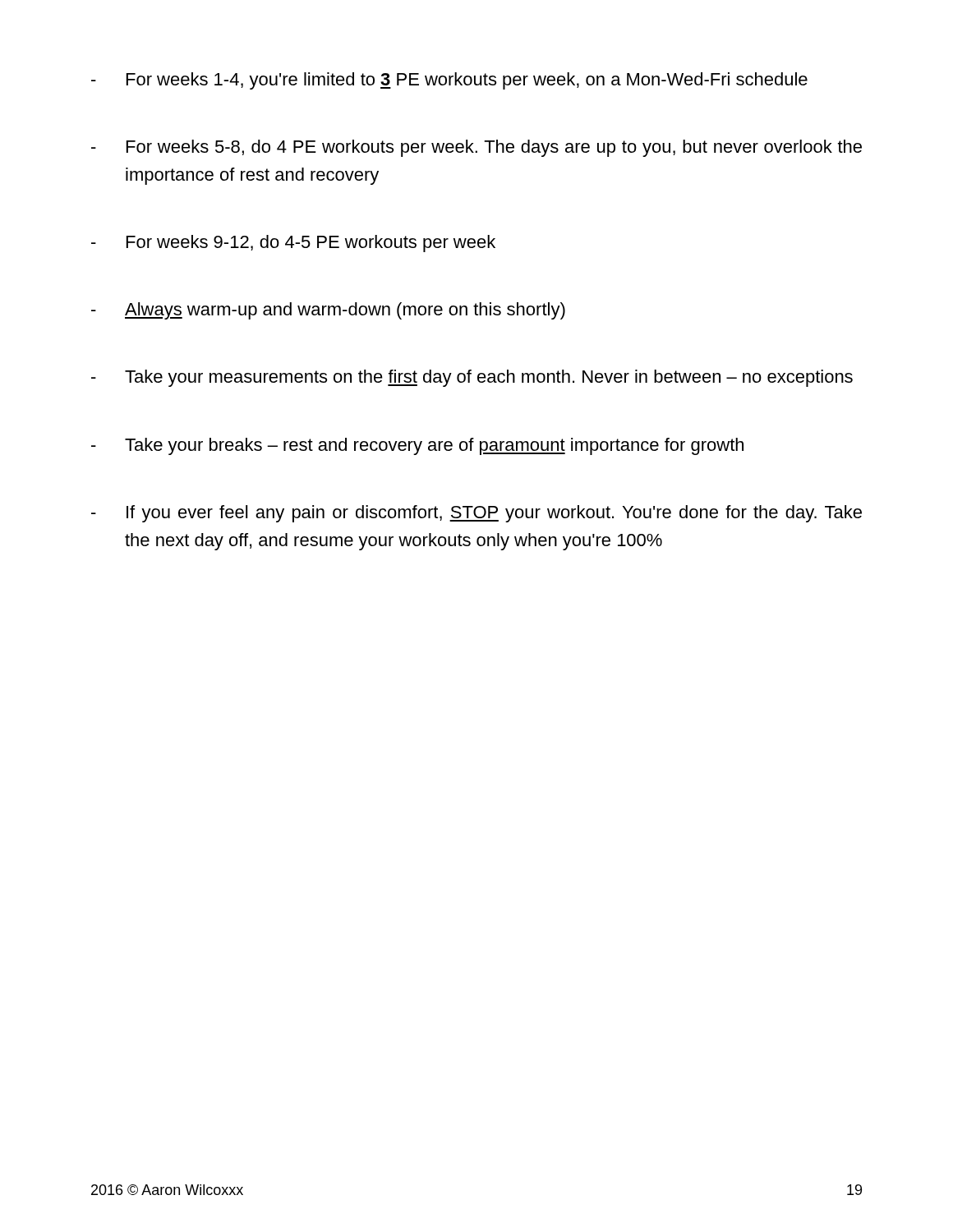Point to the block beginning "- Take your breaks –"

[476, 445]
